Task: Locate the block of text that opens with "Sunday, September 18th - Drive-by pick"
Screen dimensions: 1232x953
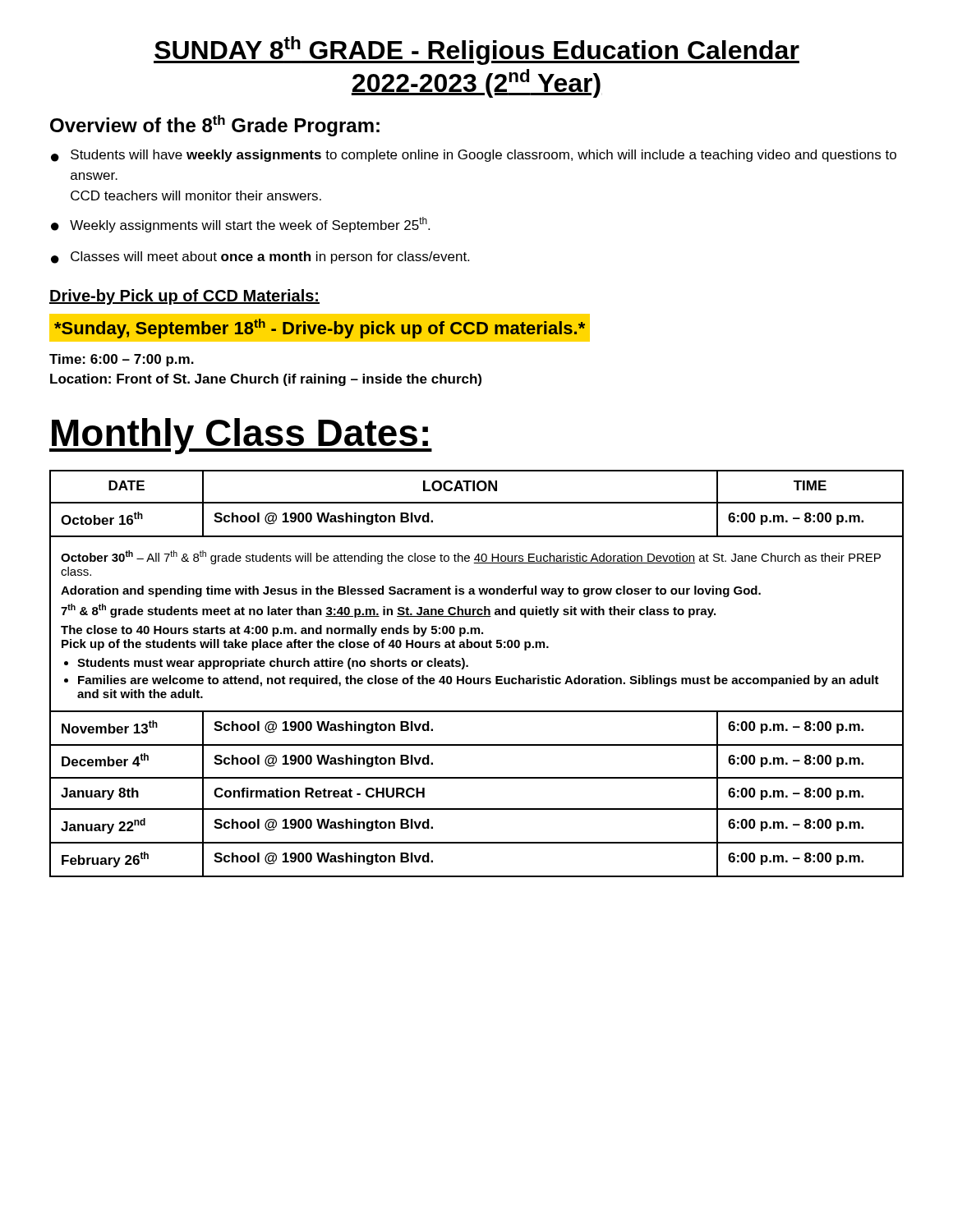Action: click(x=320, y=328)
